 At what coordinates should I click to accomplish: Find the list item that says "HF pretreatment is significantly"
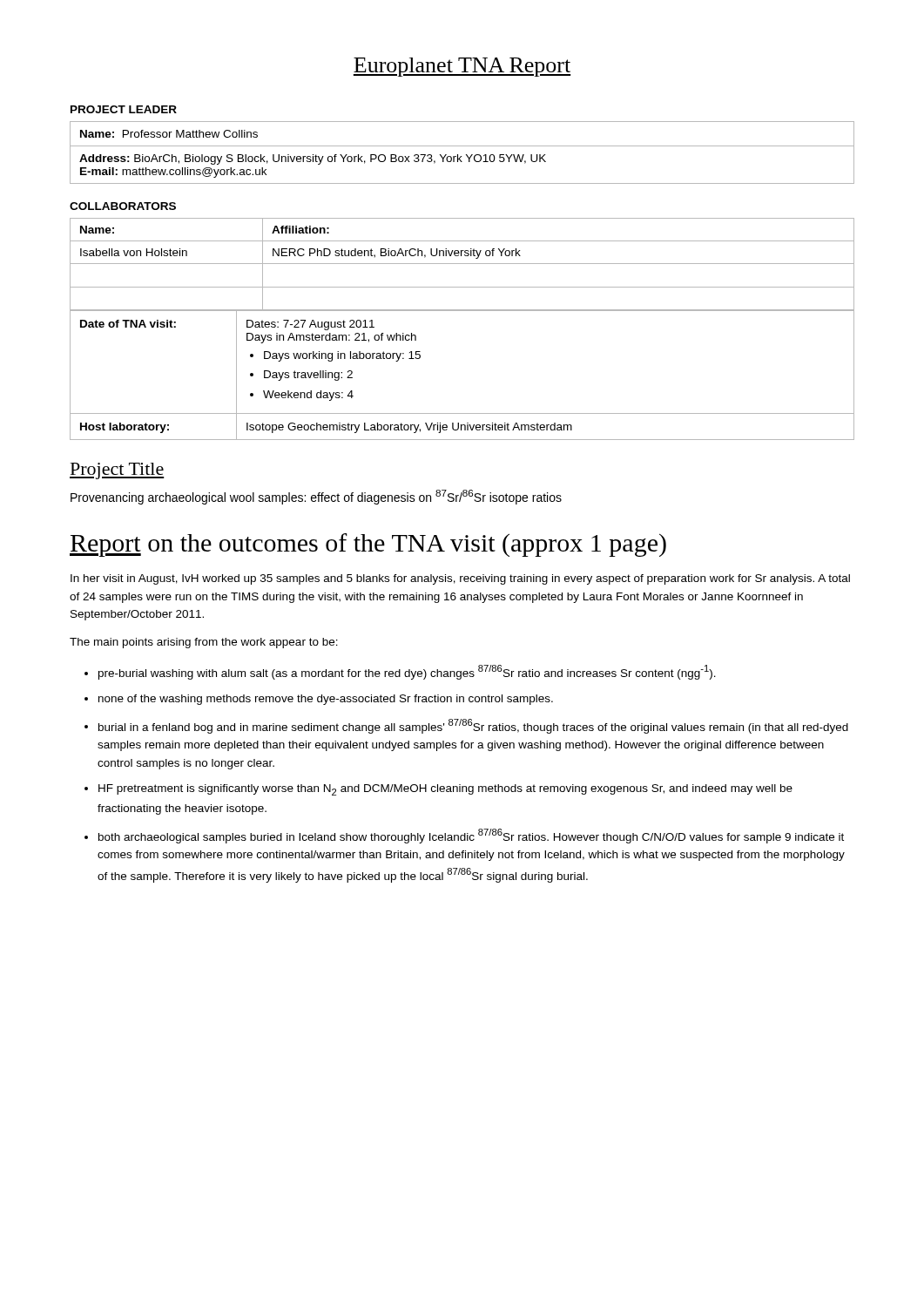[x=445, y=798]
